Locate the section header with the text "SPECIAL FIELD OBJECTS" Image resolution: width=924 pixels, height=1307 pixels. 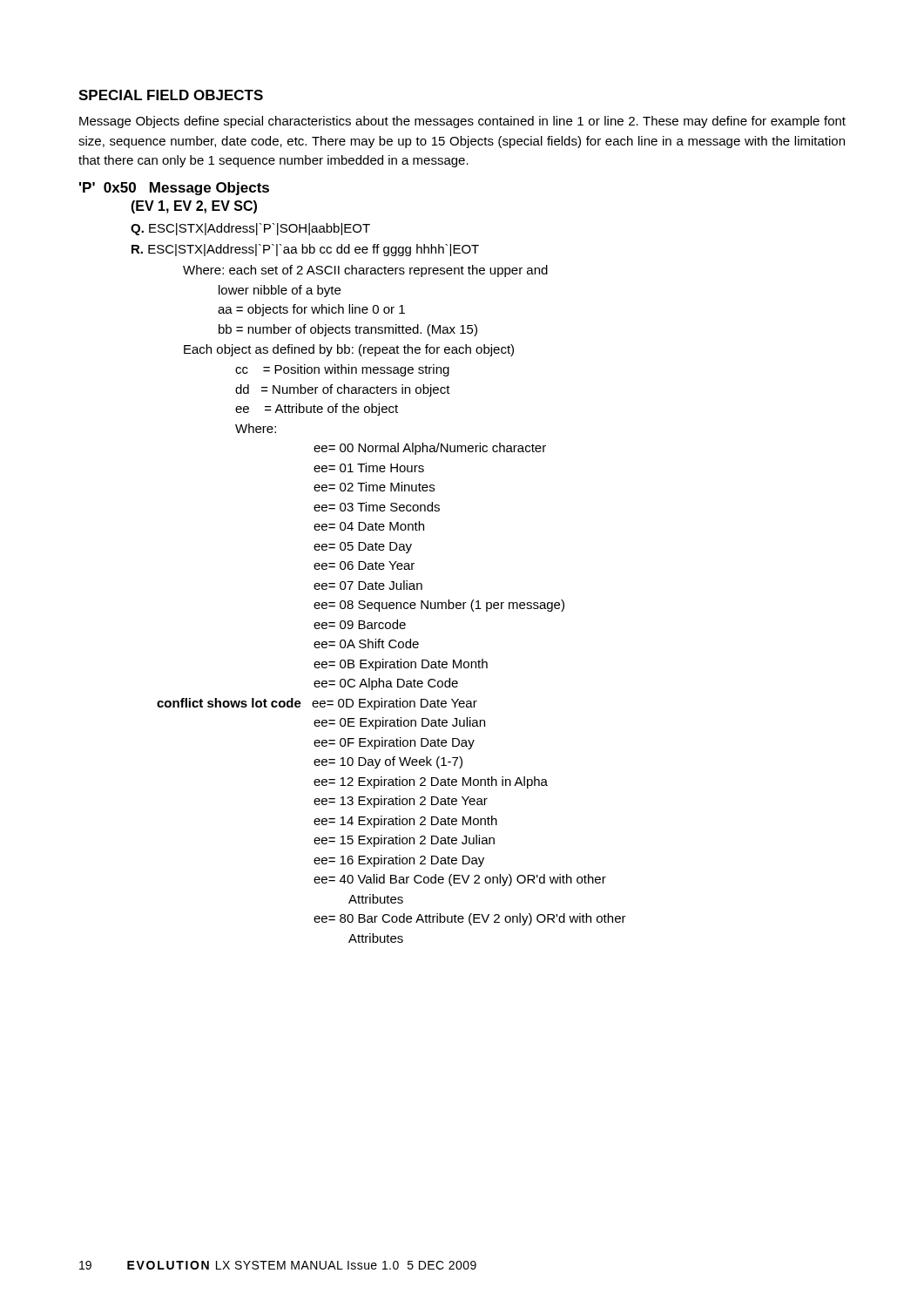pos(171,95)
